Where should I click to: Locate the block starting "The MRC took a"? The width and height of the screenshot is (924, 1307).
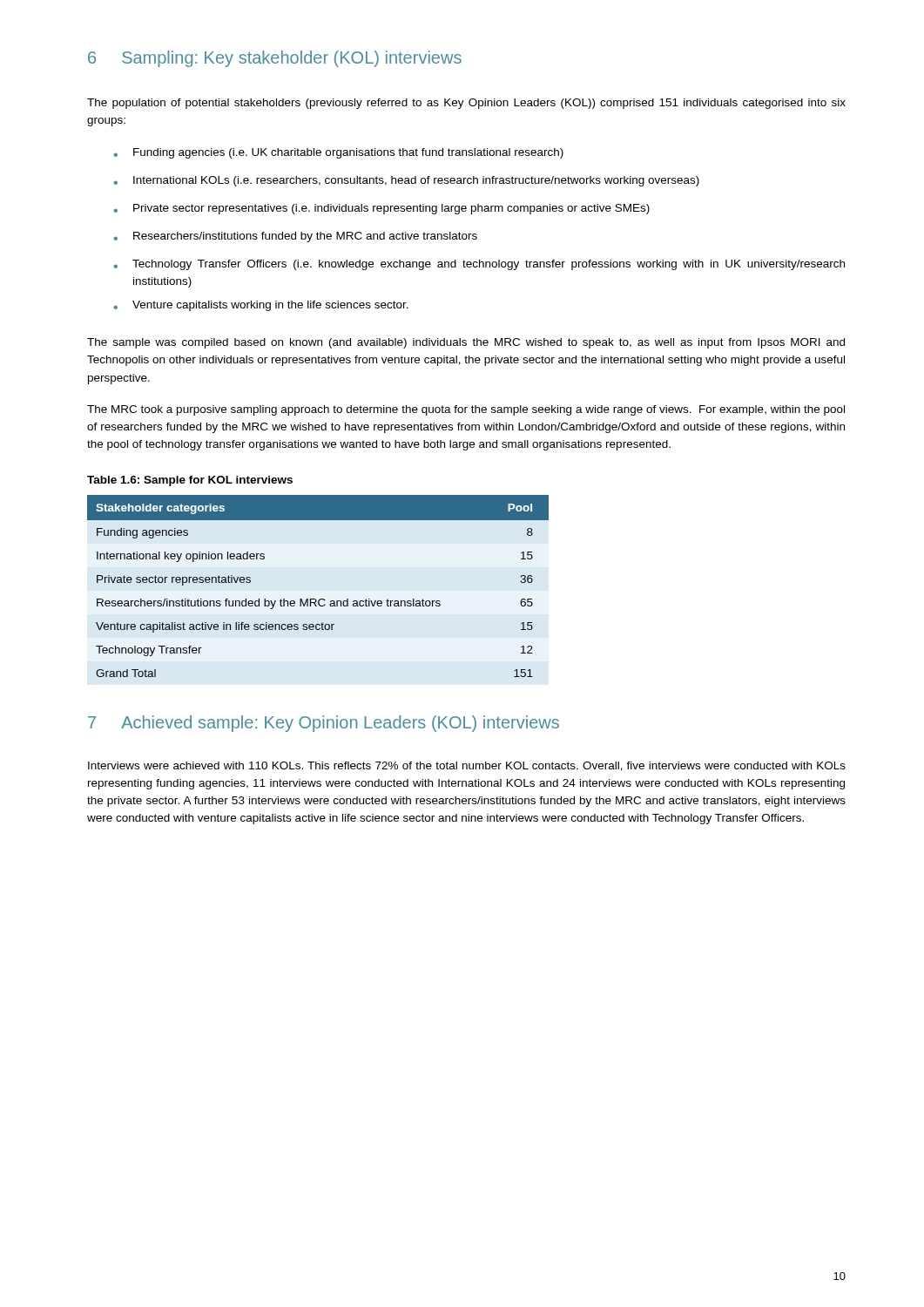(466, 426)
